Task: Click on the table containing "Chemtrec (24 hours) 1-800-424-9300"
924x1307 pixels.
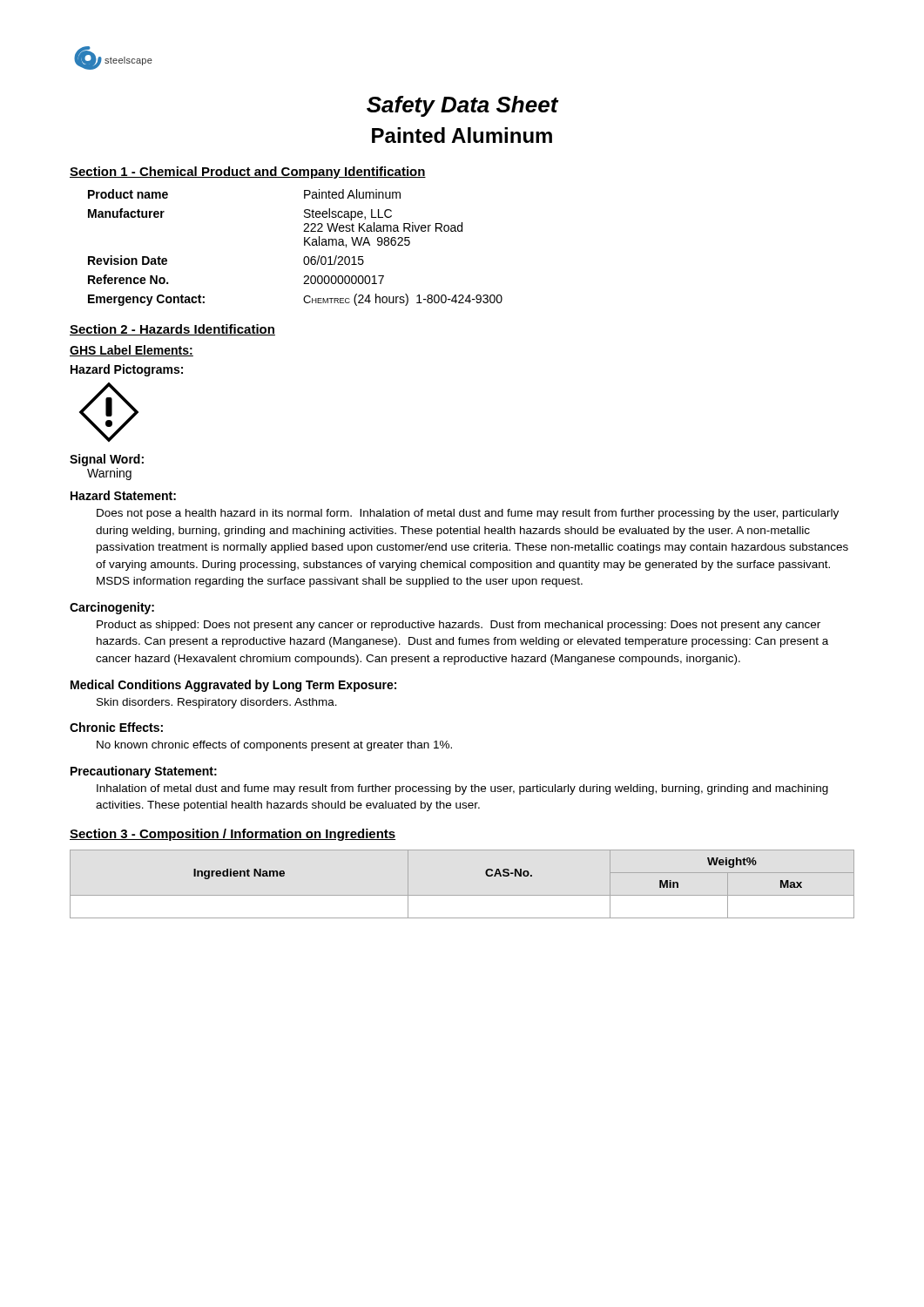Action: (x=462, y=247)
